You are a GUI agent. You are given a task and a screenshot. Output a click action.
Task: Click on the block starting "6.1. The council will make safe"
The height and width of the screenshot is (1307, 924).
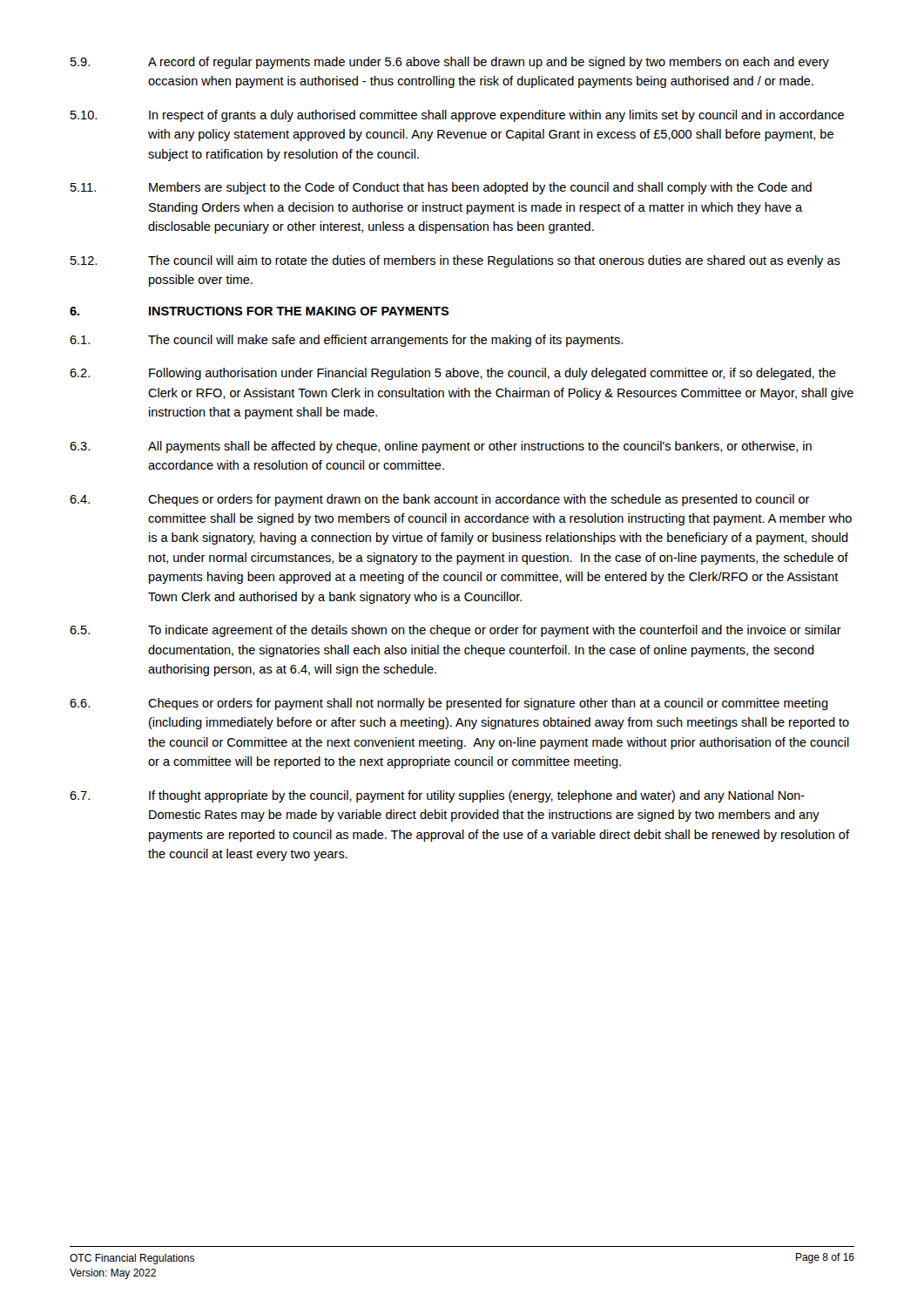(462, 340)
